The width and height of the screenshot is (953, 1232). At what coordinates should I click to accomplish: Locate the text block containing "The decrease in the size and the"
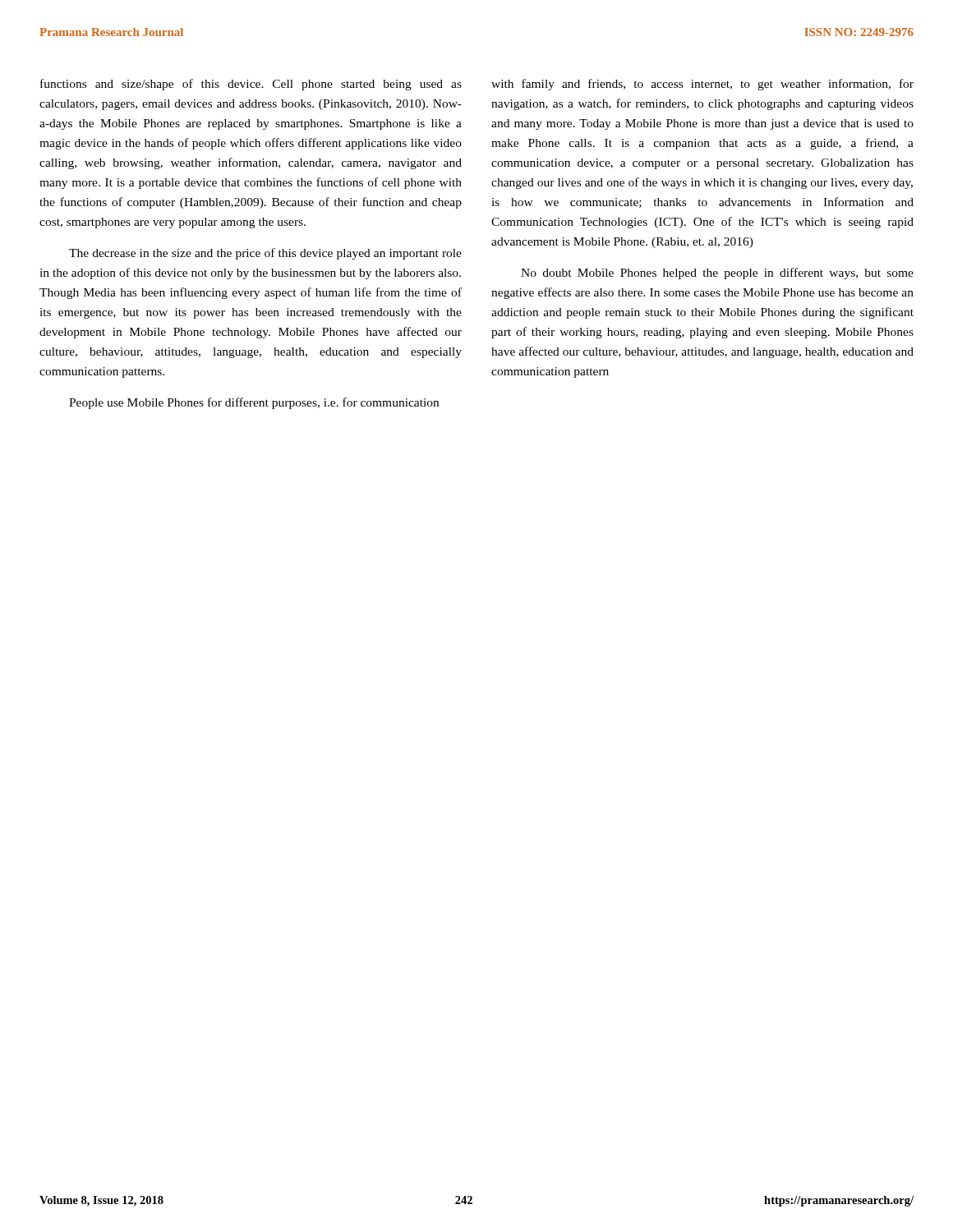tap(251, 312)
